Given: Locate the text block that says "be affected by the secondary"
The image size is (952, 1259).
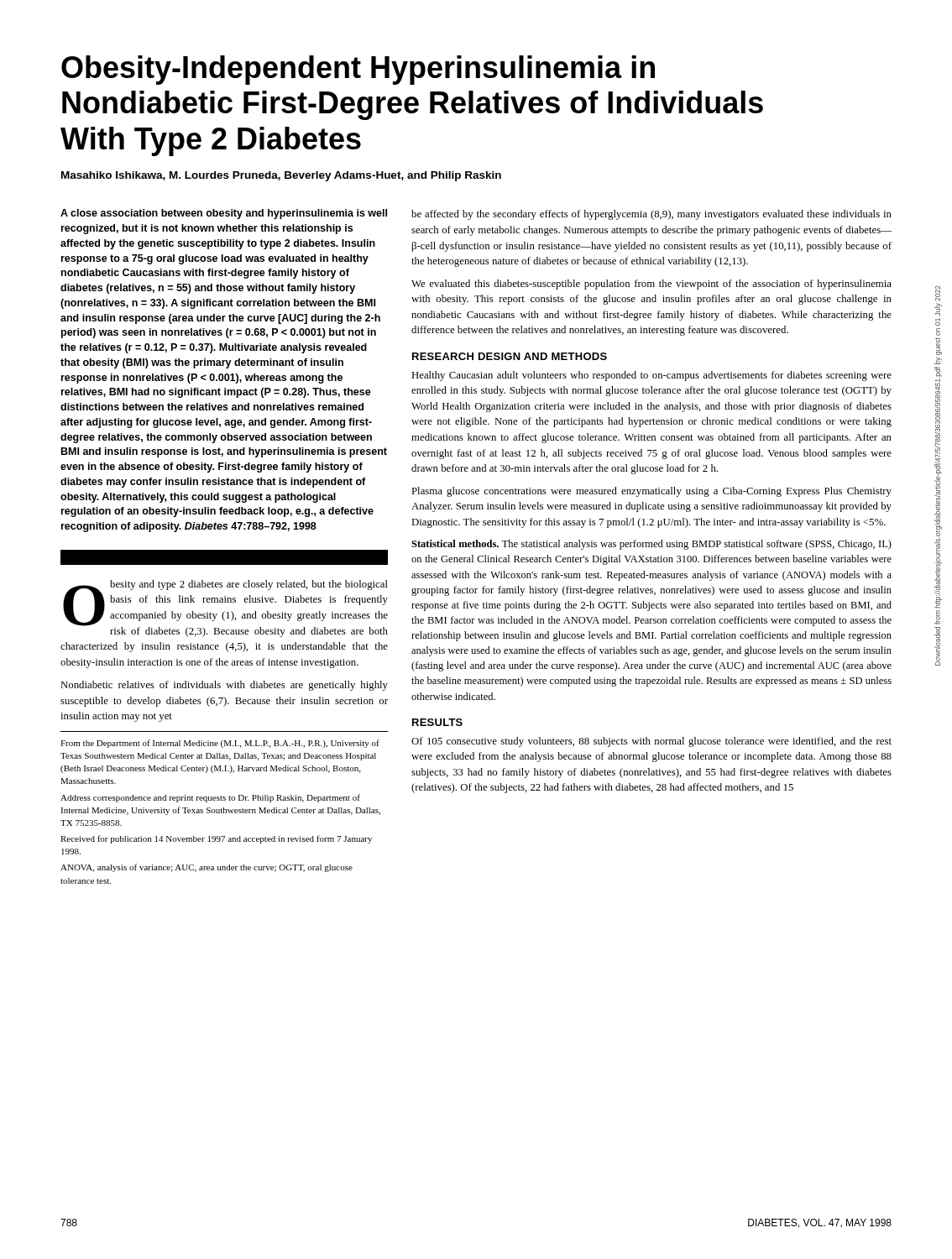Looking at the screenshot, I should [651, 238].
